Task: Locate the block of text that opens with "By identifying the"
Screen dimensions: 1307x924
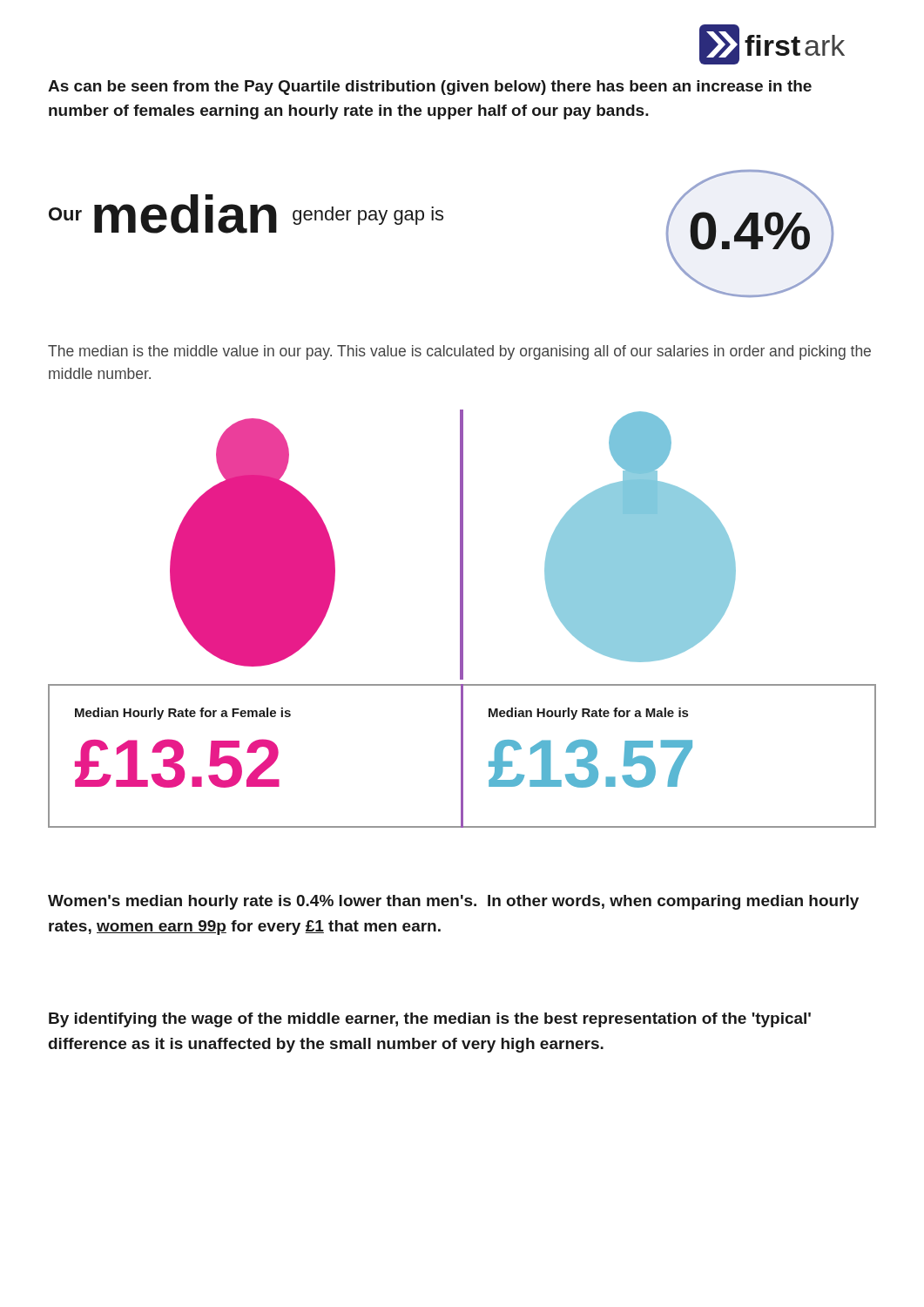Action: [430, 1031]
